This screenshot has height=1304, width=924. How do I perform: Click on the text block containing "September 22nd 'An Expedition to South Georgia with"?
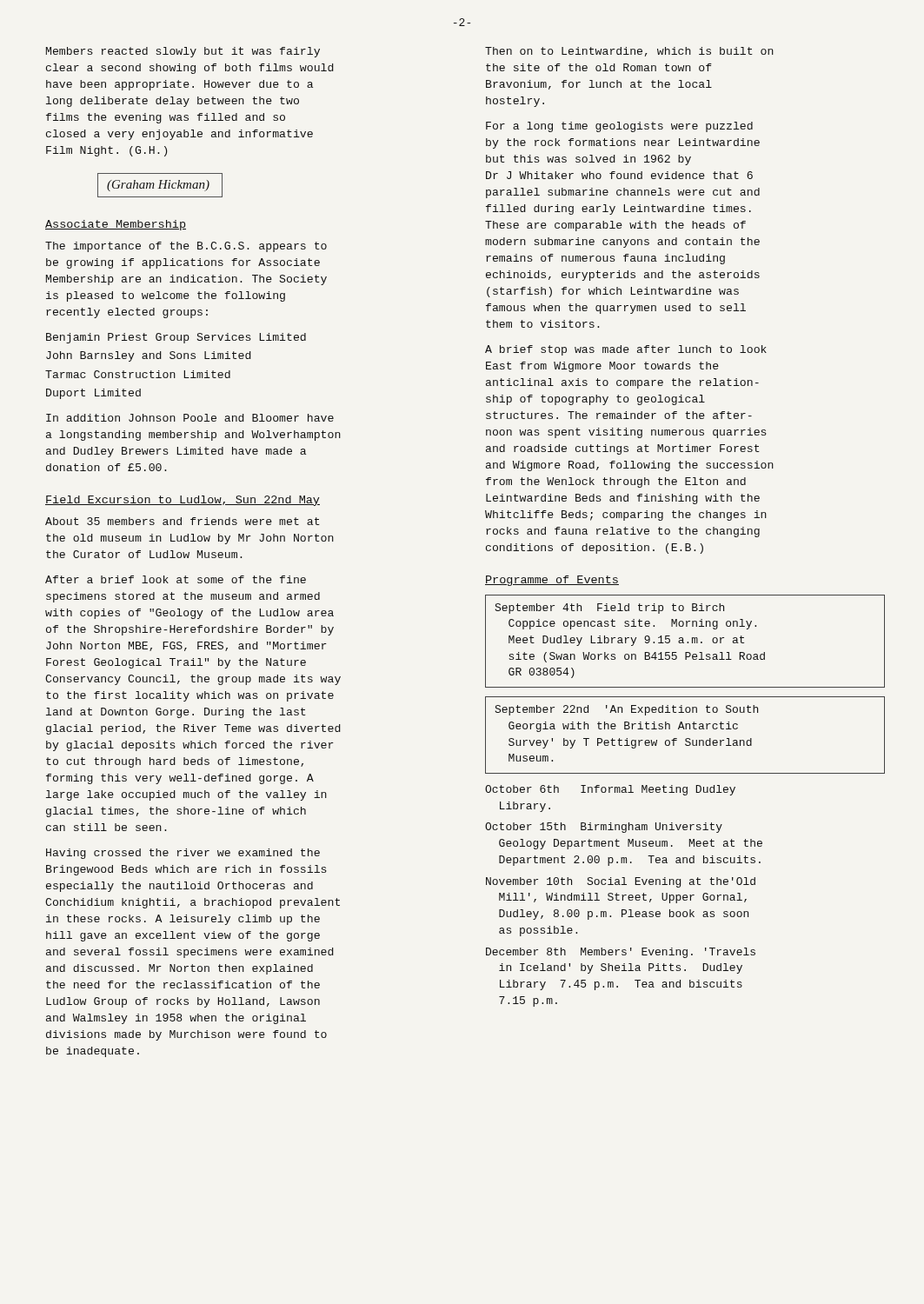point(627,734)
